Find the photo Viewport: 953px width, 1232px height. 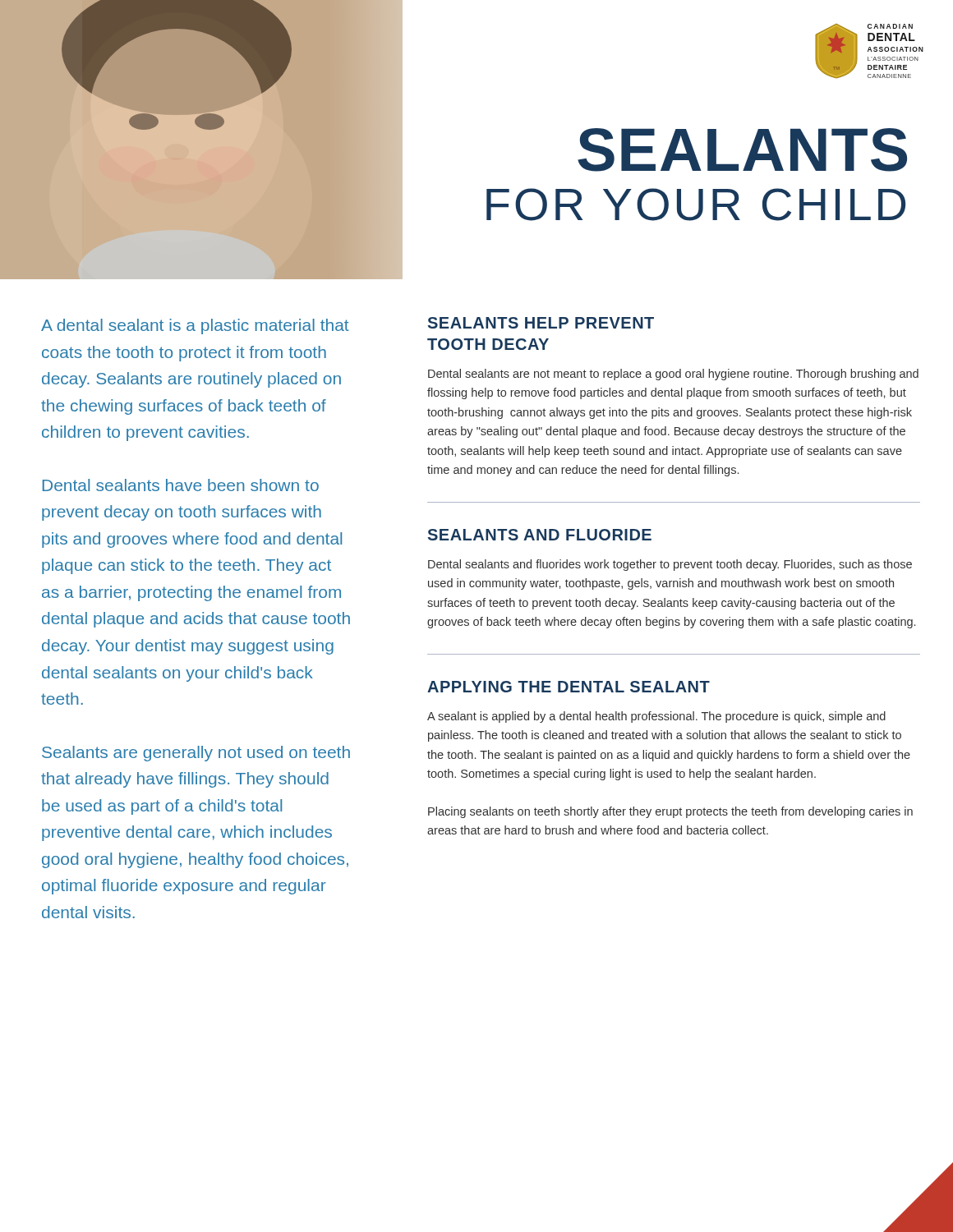tap(476, 140)
